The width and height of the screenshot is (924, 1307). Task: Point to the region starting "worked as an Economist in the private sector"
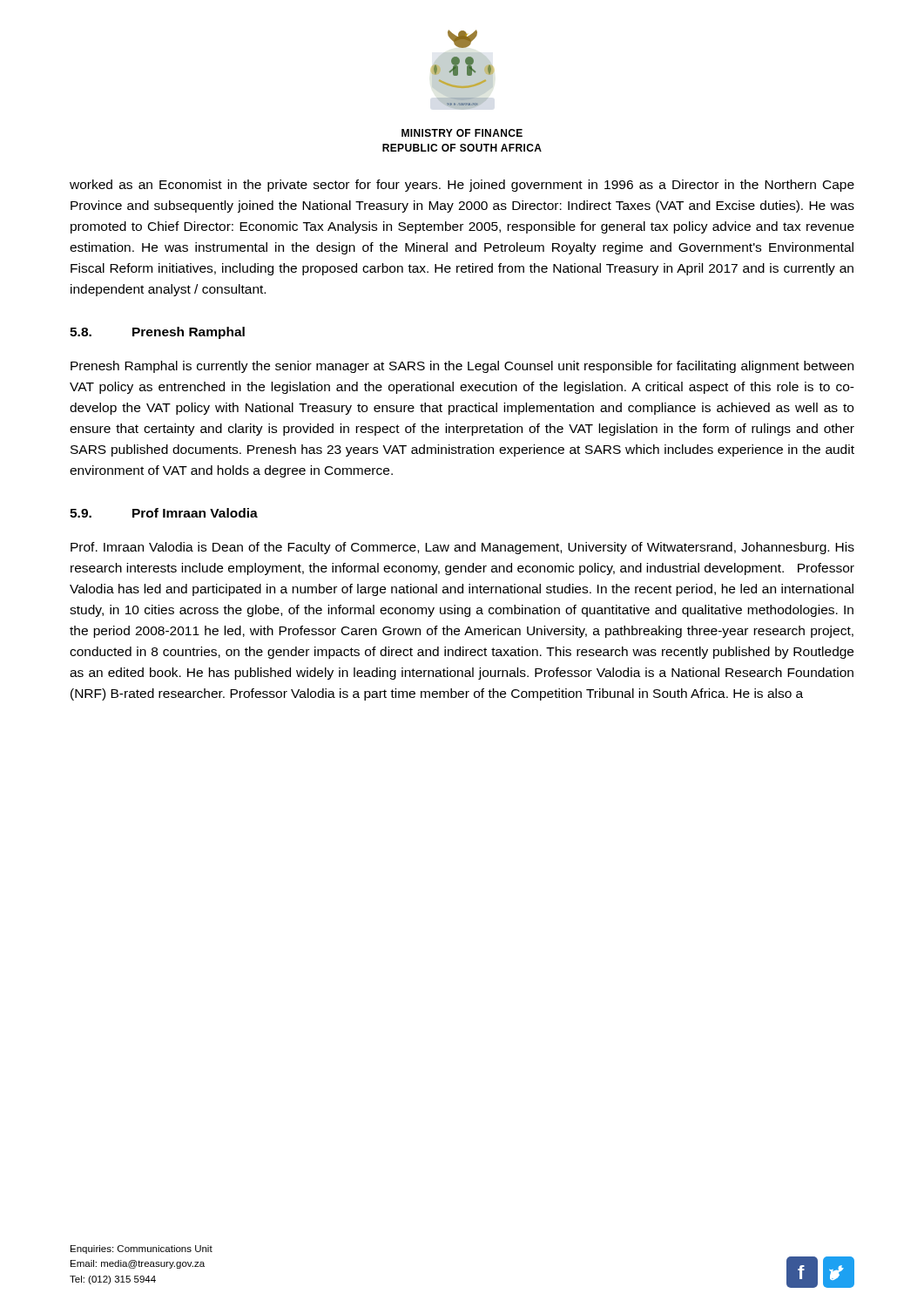tap(462, 237)
